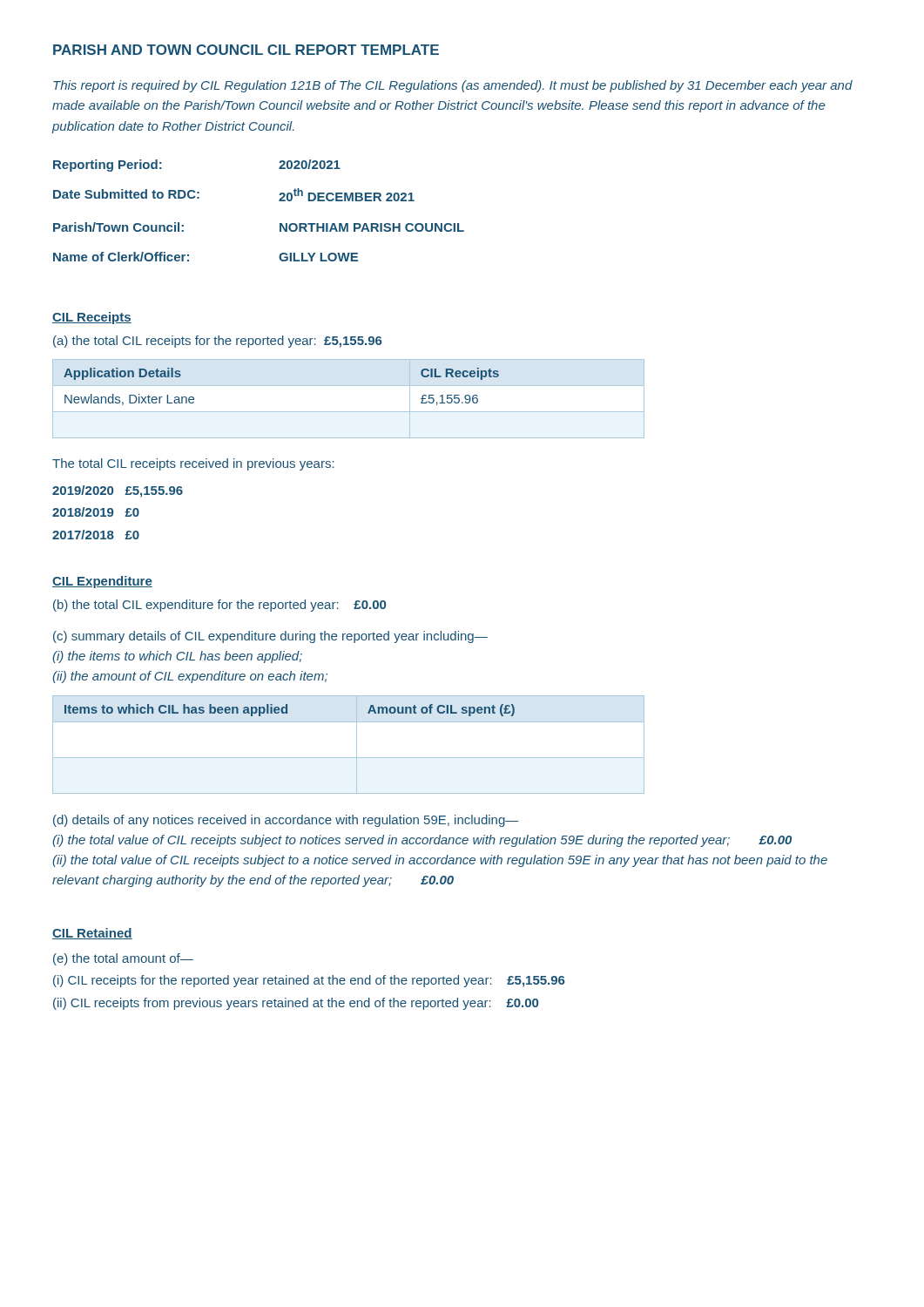Viewport: 924px width, 1307px height.
Task: Click on the section header with the text "CIL Expenditure"
Action: tap(102, 581)
